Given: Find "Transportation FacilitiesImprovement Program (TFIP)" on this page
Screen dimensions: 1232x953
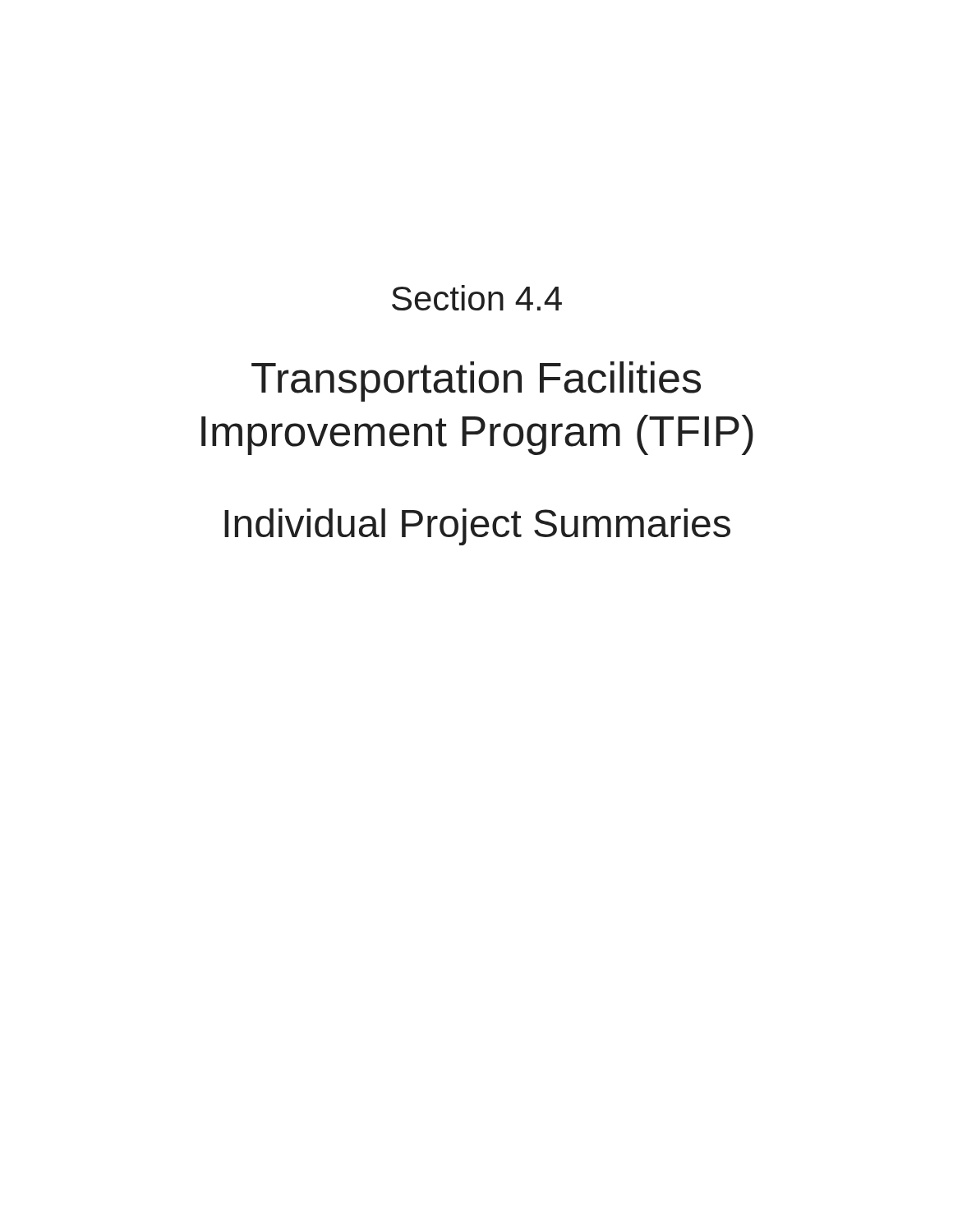Looking at the screenshot, I should tap(476, 404).
